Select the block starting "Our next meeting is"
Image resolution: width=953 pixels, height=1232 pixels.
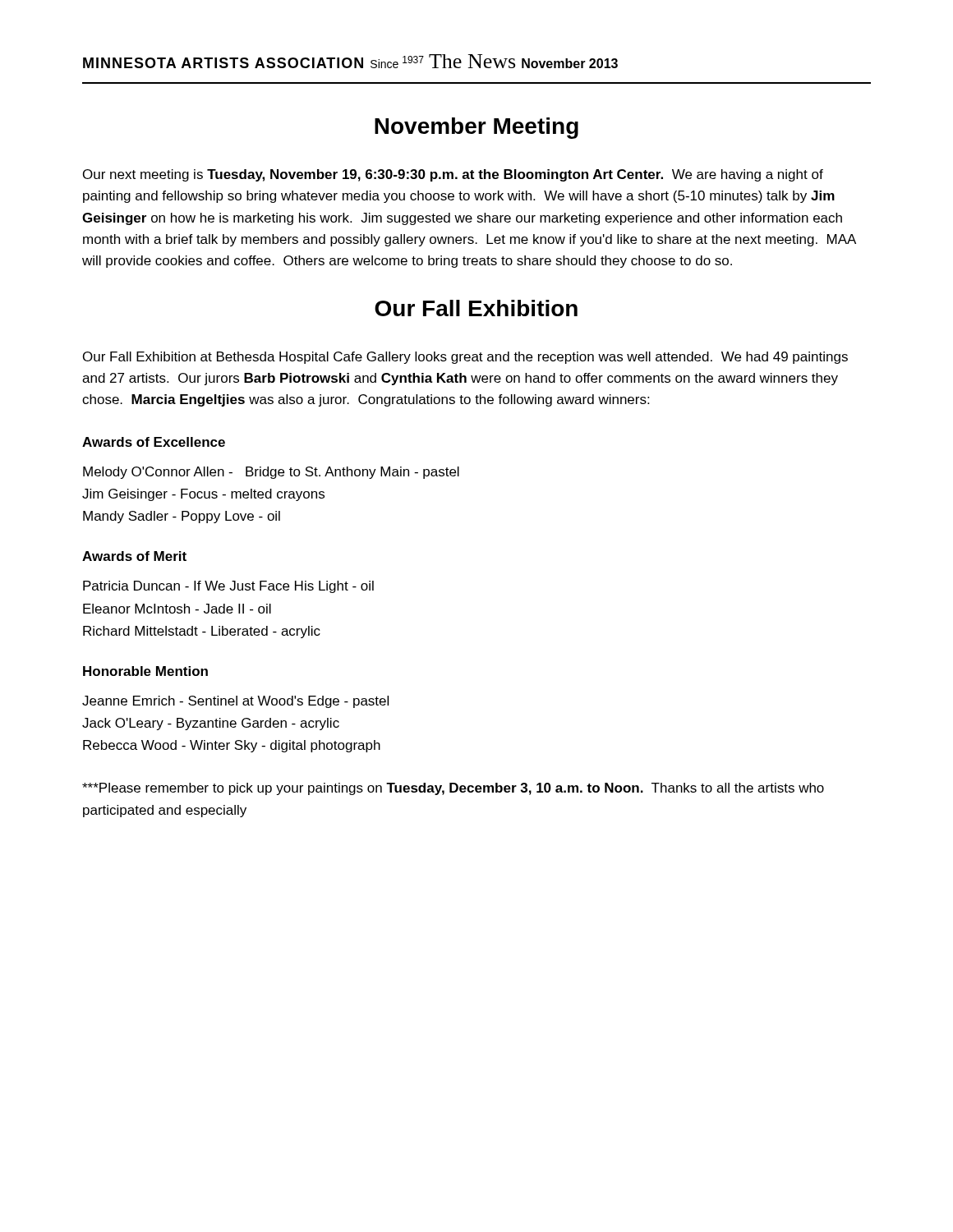(x=469, y=218)
